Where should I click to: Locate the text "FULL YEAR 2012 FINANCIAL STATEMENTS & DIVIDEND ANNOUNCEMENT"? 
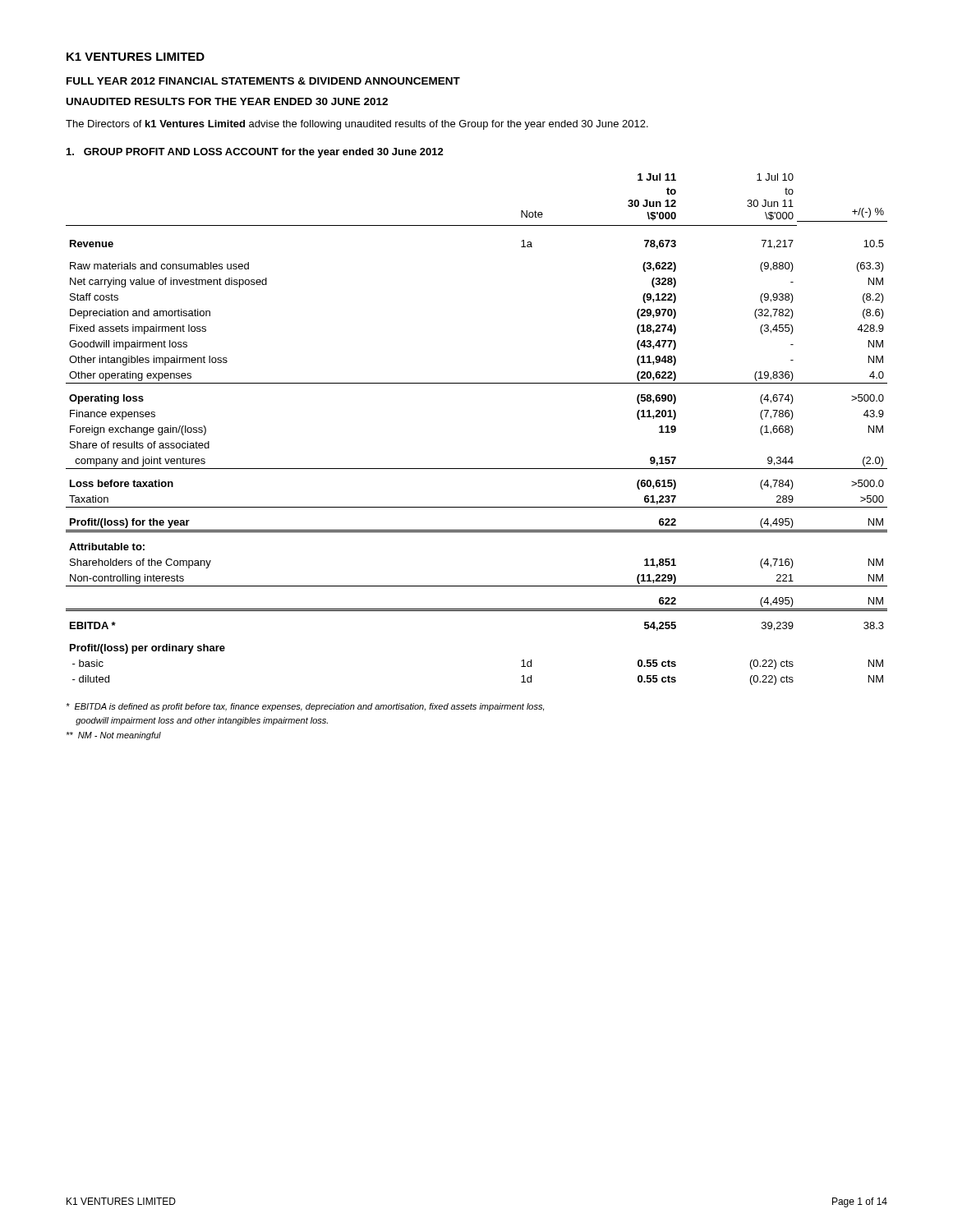(263, 81)
